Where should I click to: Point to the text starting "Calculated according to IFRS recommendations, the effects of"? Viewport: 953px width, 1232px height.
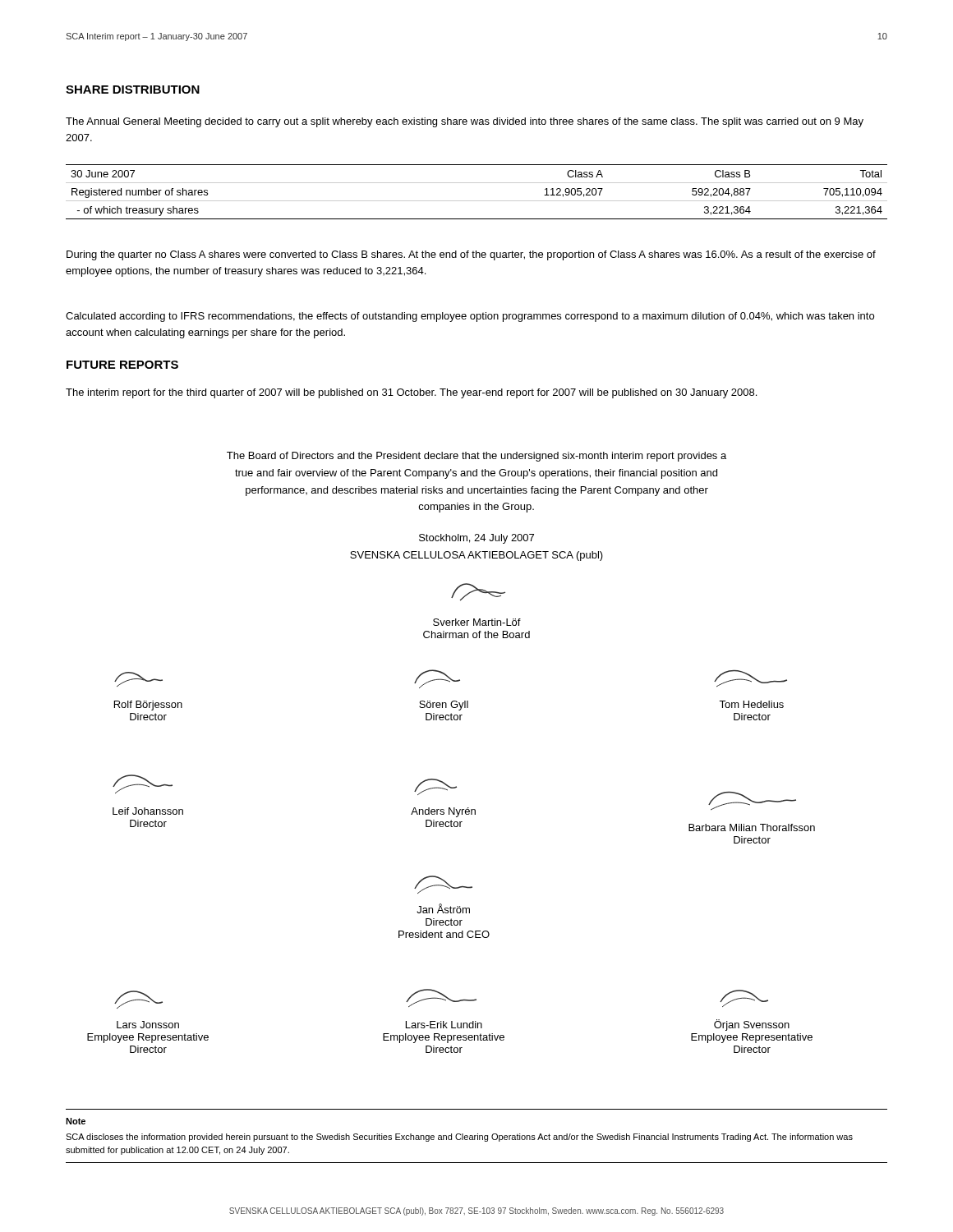coord(470,324)
